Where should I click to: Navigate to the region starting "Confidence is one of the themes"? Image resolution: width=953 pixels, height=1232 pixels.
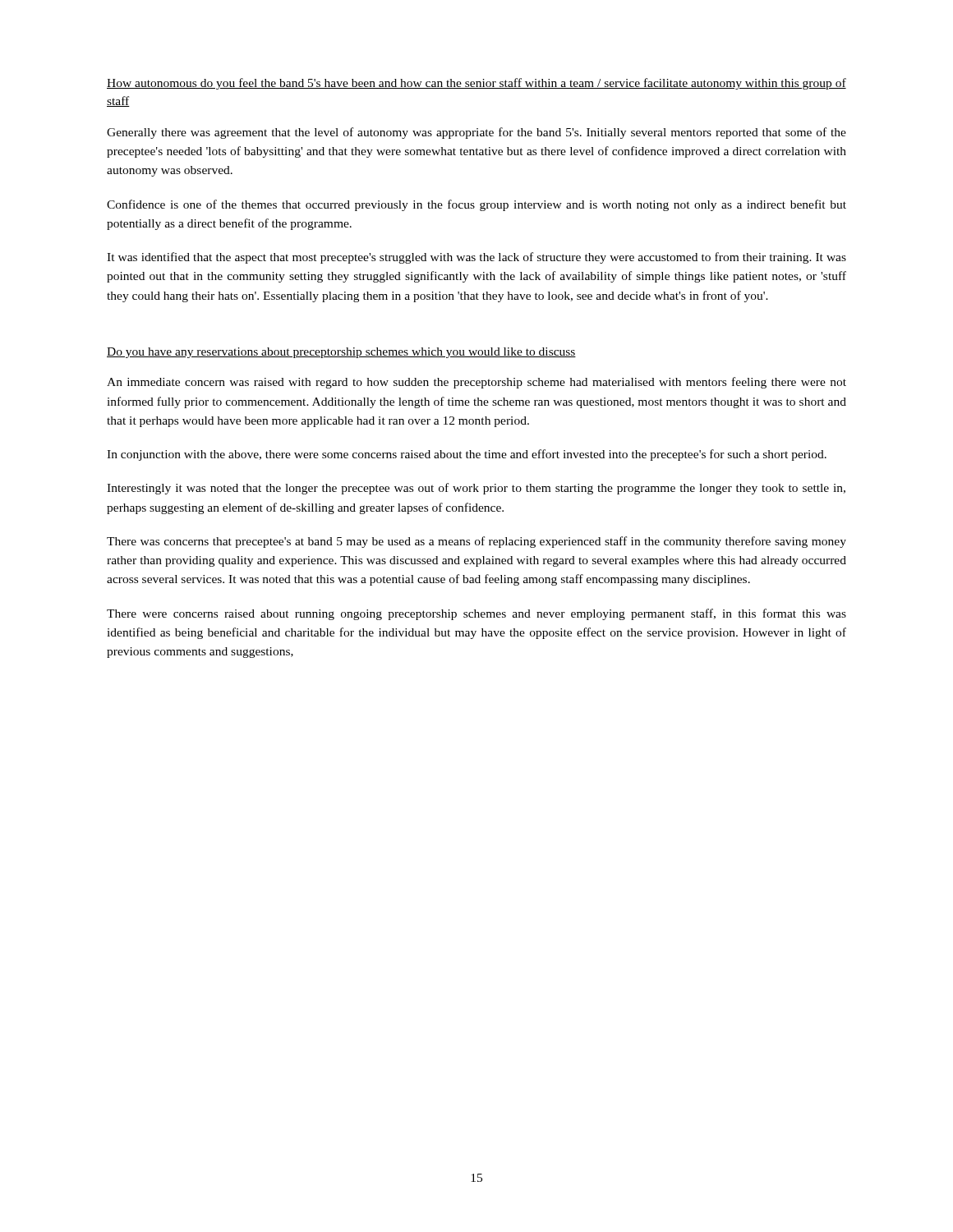tap(476, 213)
